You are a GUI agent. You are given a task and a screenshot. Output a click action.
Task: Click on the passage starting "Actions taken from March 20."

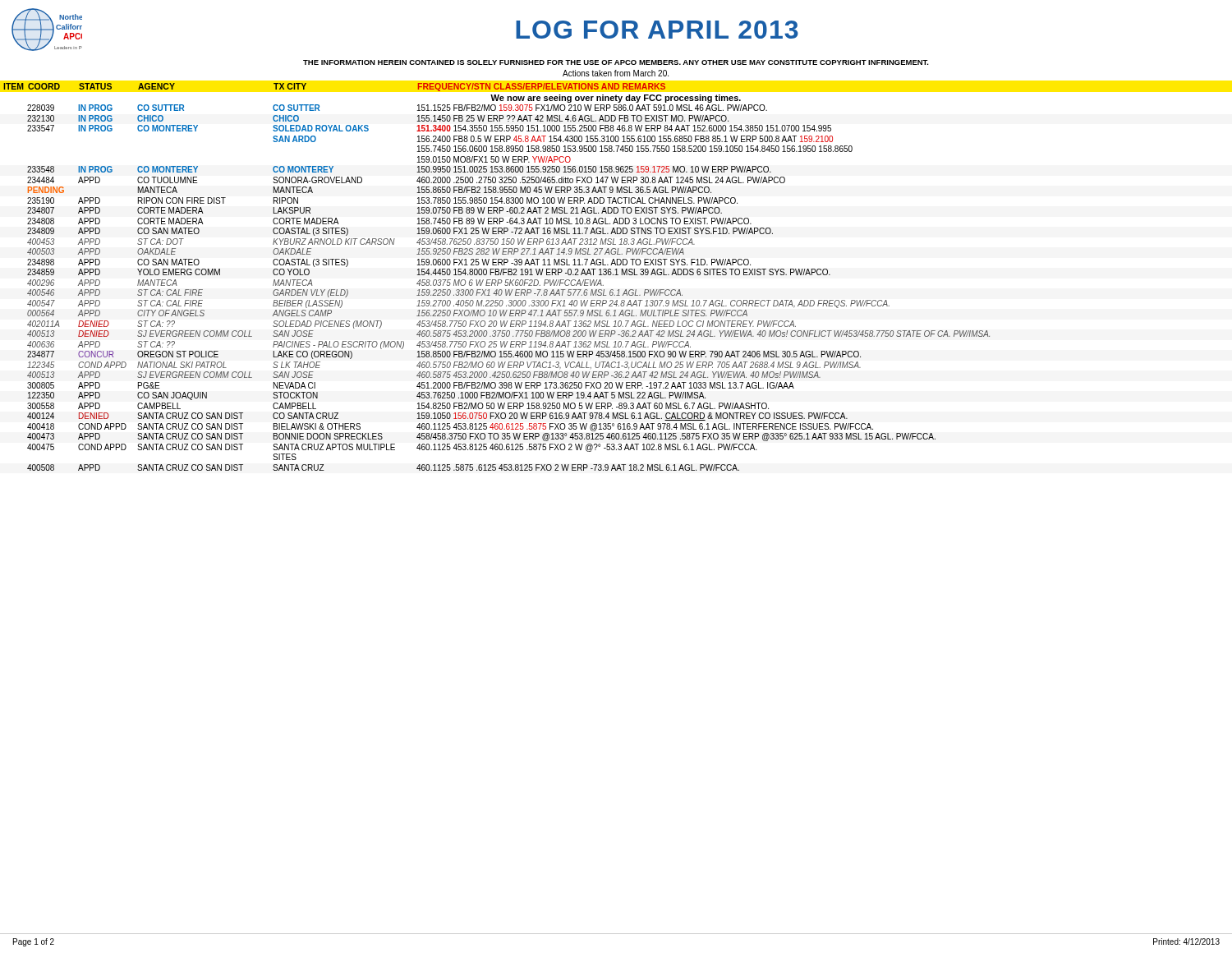[x=616, y=74]
